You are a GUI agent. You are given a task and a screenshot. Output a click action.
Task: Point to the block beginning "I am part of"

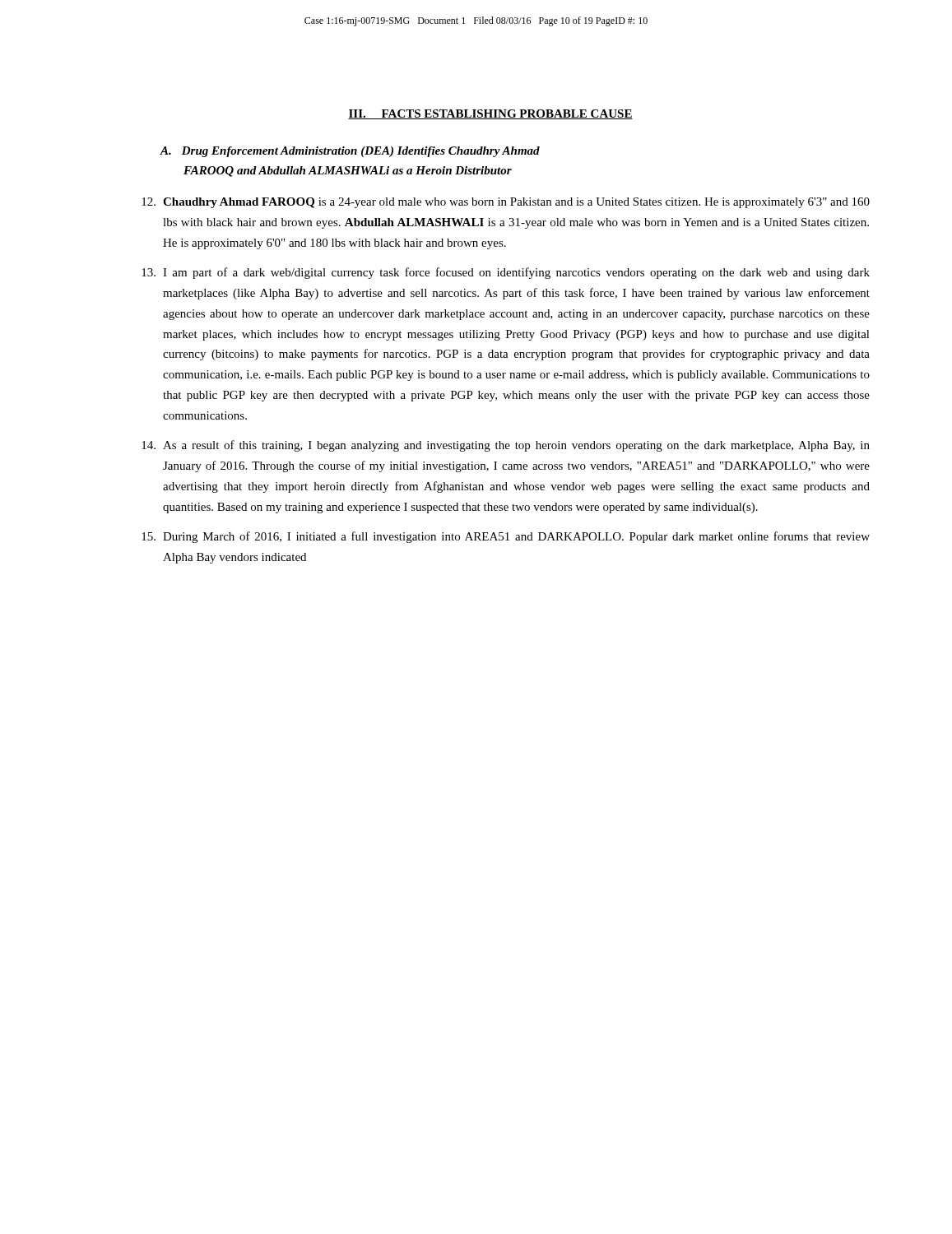490,344
